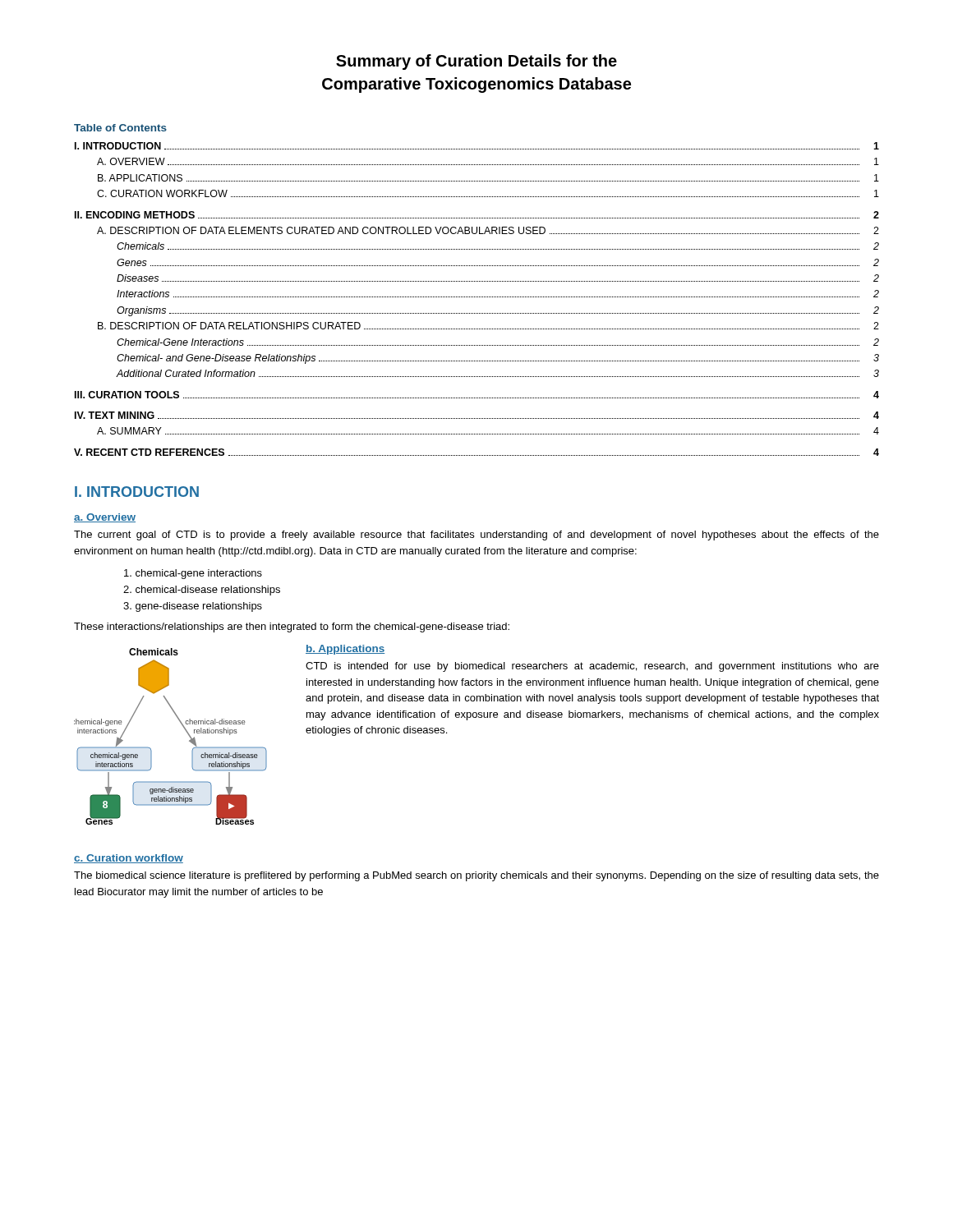Click on the text starting "3. gene-disease relationships"
Viewport: 953px width, 1232px height.
pos(193,606)
